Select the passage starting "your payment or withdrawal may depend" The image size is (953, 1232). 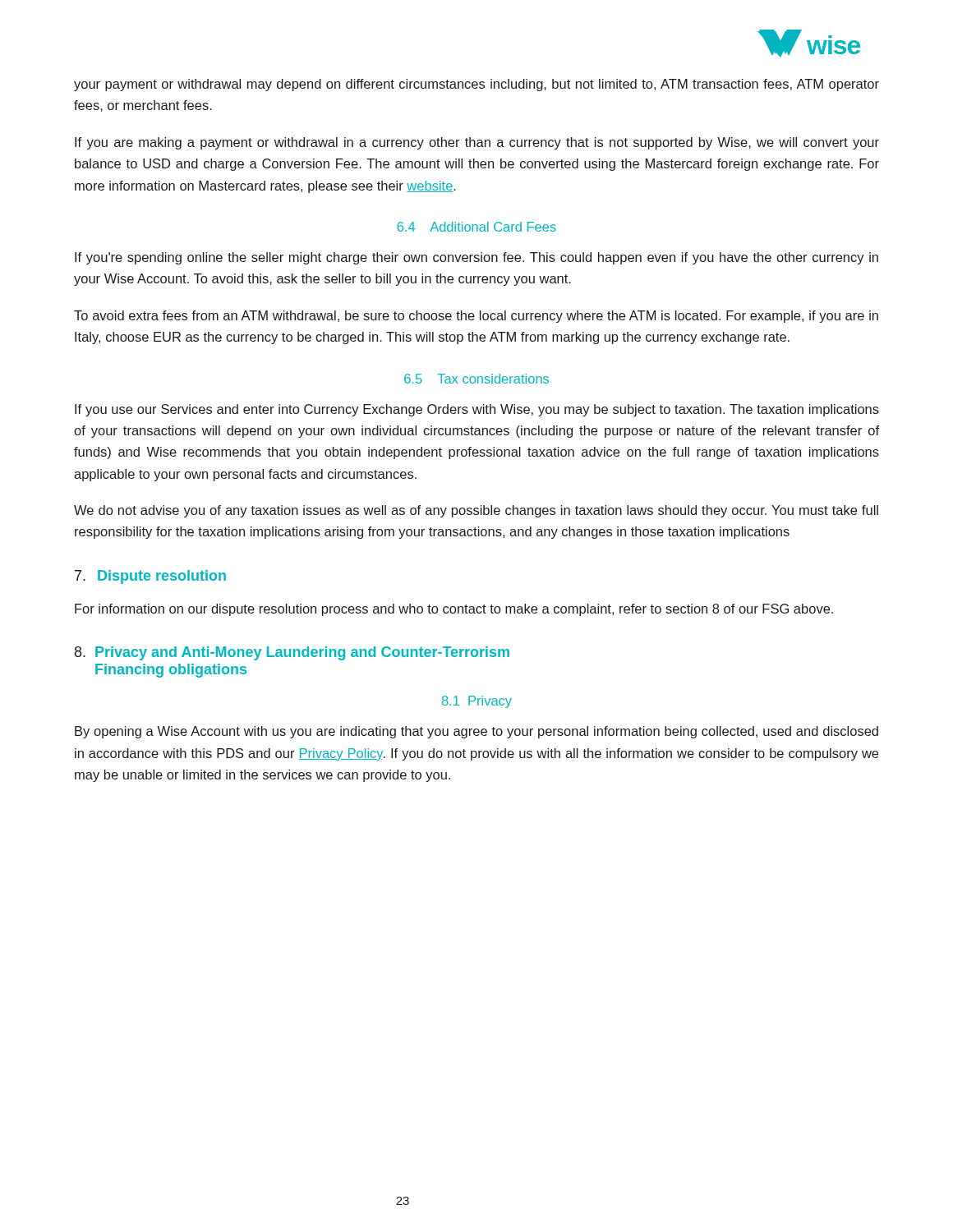[476, 95]
